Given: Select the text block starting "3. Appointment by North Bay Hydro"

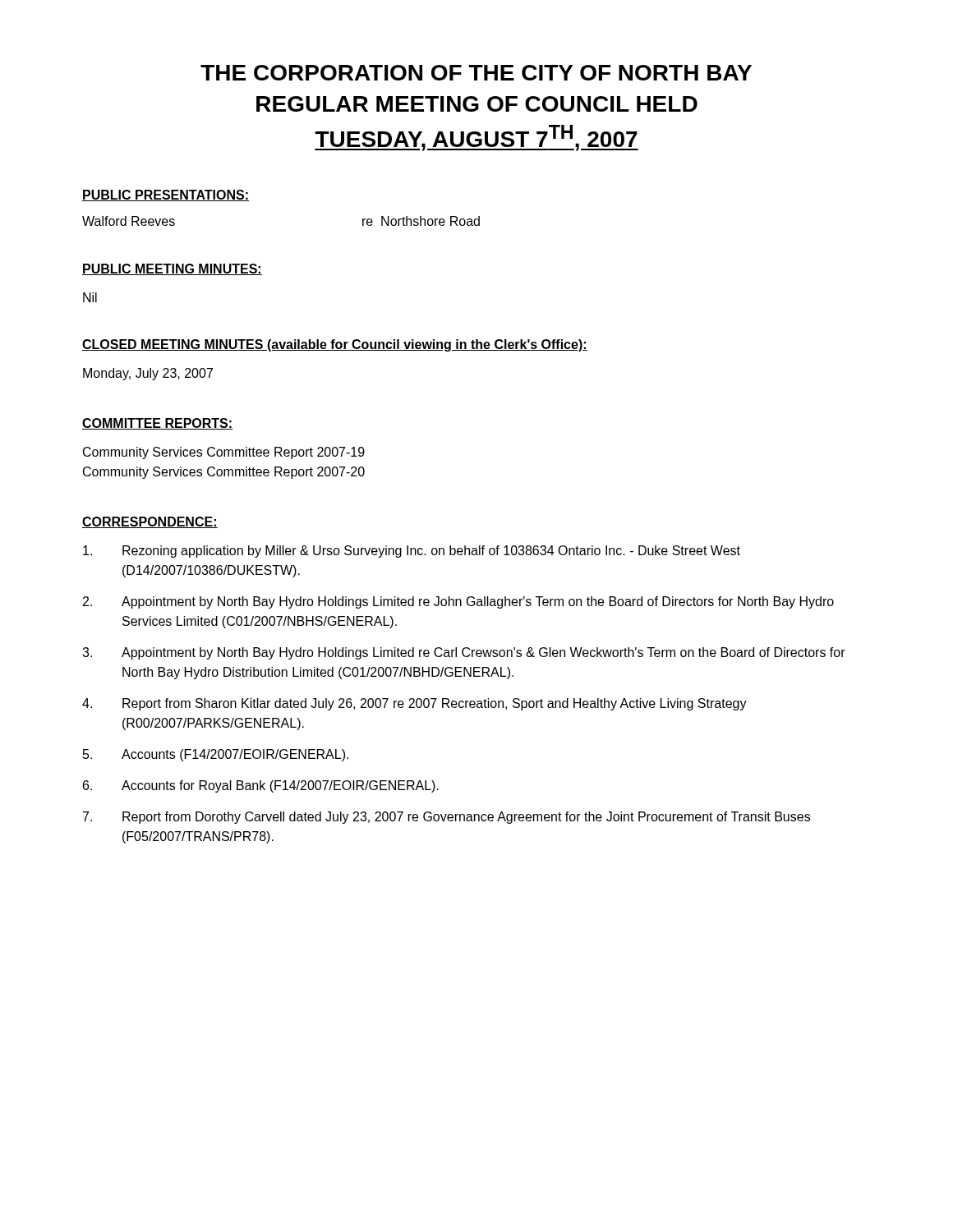Looking at the screenshot, I should coord(476,663).
